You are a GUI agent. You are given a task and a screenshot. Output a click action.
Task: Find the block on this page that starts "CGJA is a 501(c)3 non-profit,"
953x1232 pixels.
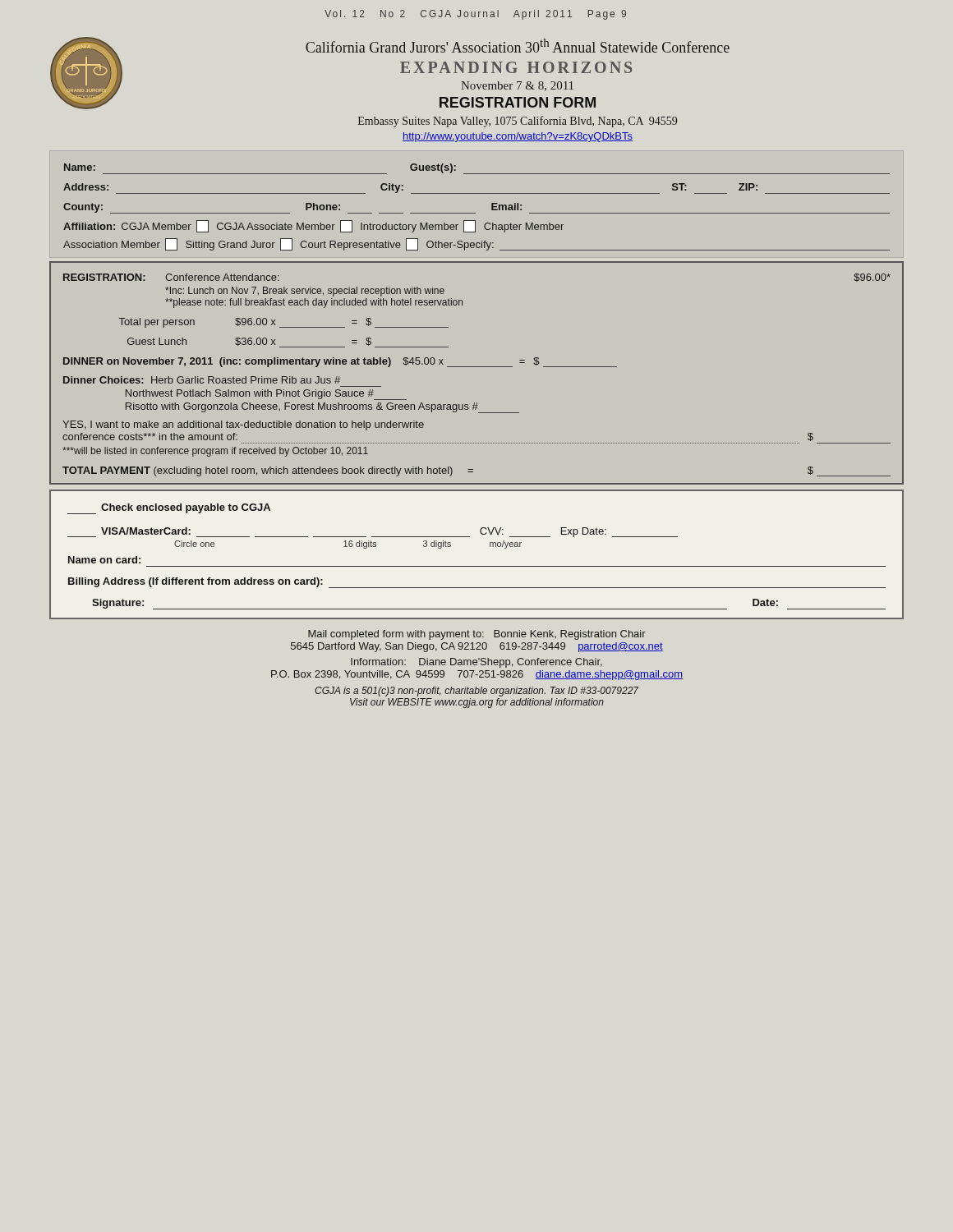coord(476,697)
